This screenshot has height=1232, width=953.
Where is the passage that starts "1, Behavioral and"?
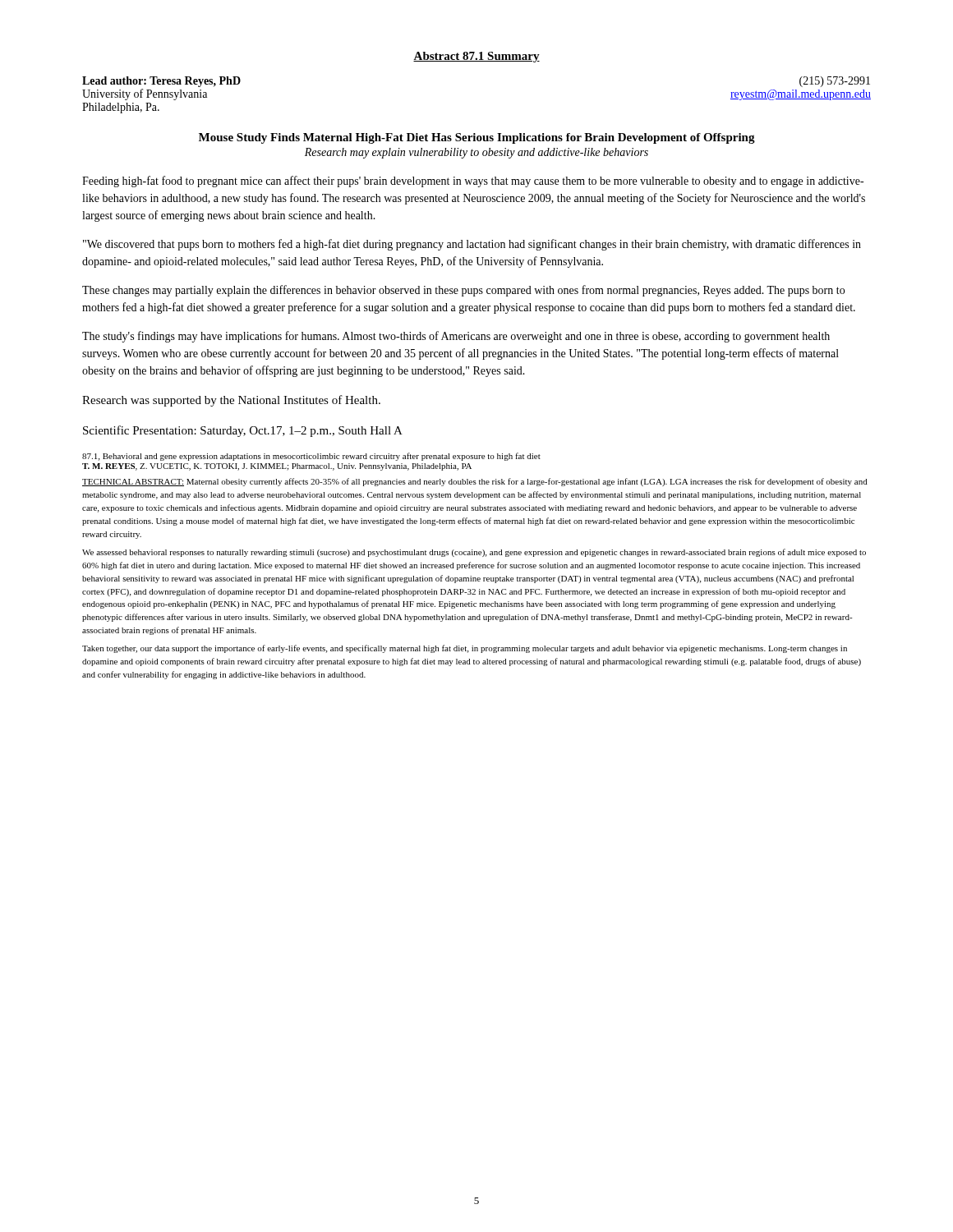[x=311, y=461]
